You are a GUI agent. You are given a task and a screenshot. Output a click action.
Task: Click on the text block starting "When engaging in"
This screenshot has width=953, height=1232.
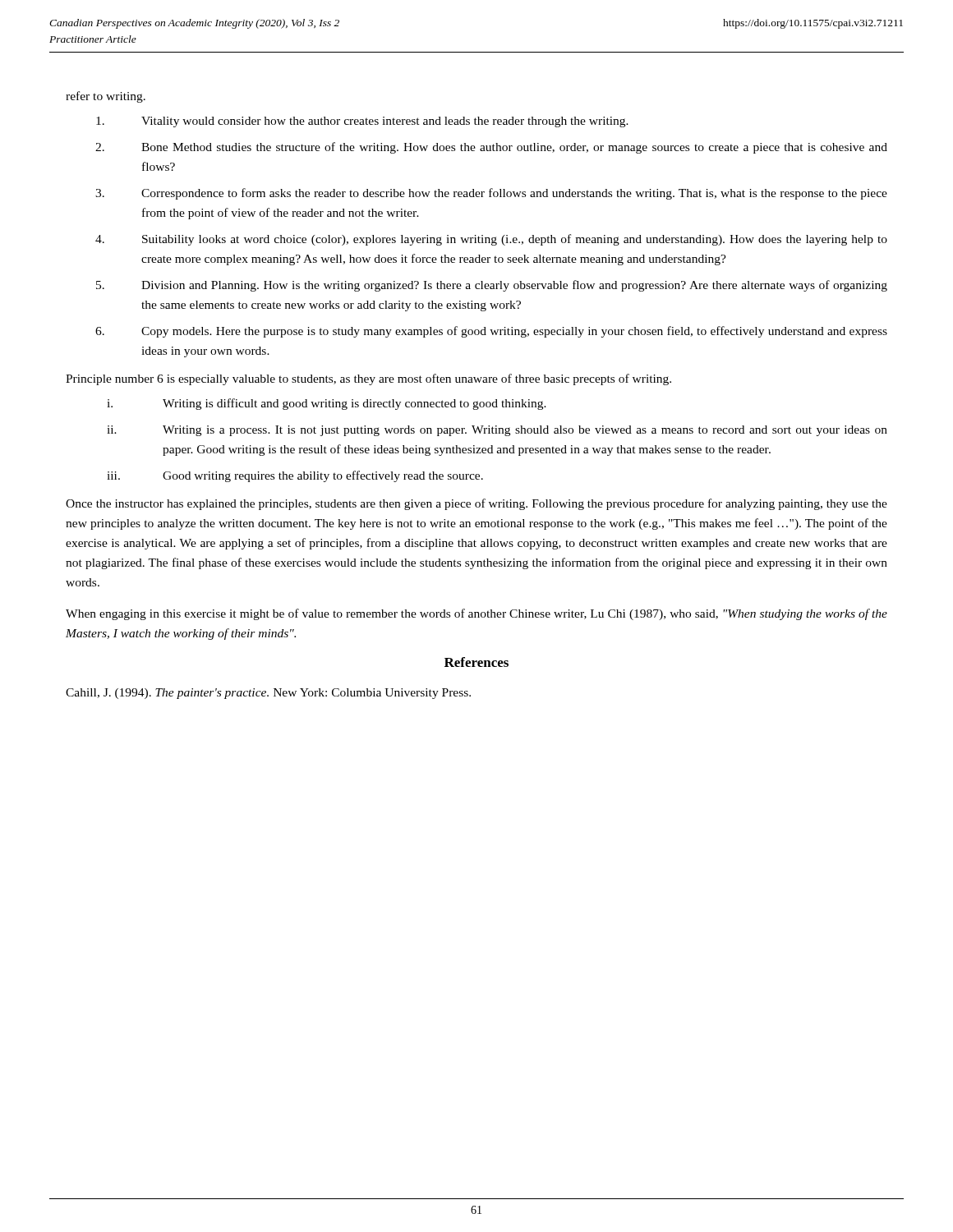point(476,623)
